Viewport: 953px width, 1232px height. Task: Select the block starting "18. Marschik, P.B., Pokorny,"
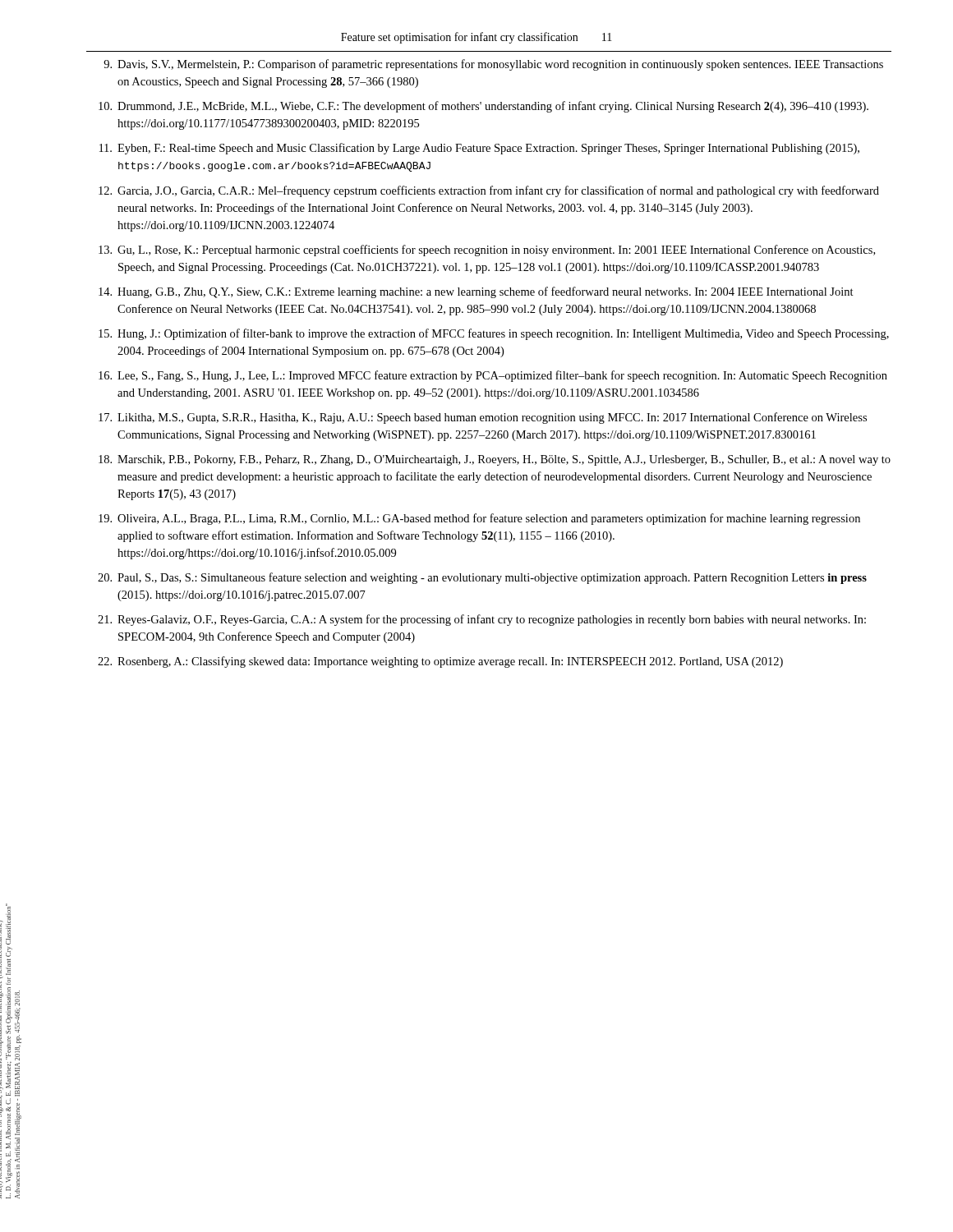click(489, 477)
